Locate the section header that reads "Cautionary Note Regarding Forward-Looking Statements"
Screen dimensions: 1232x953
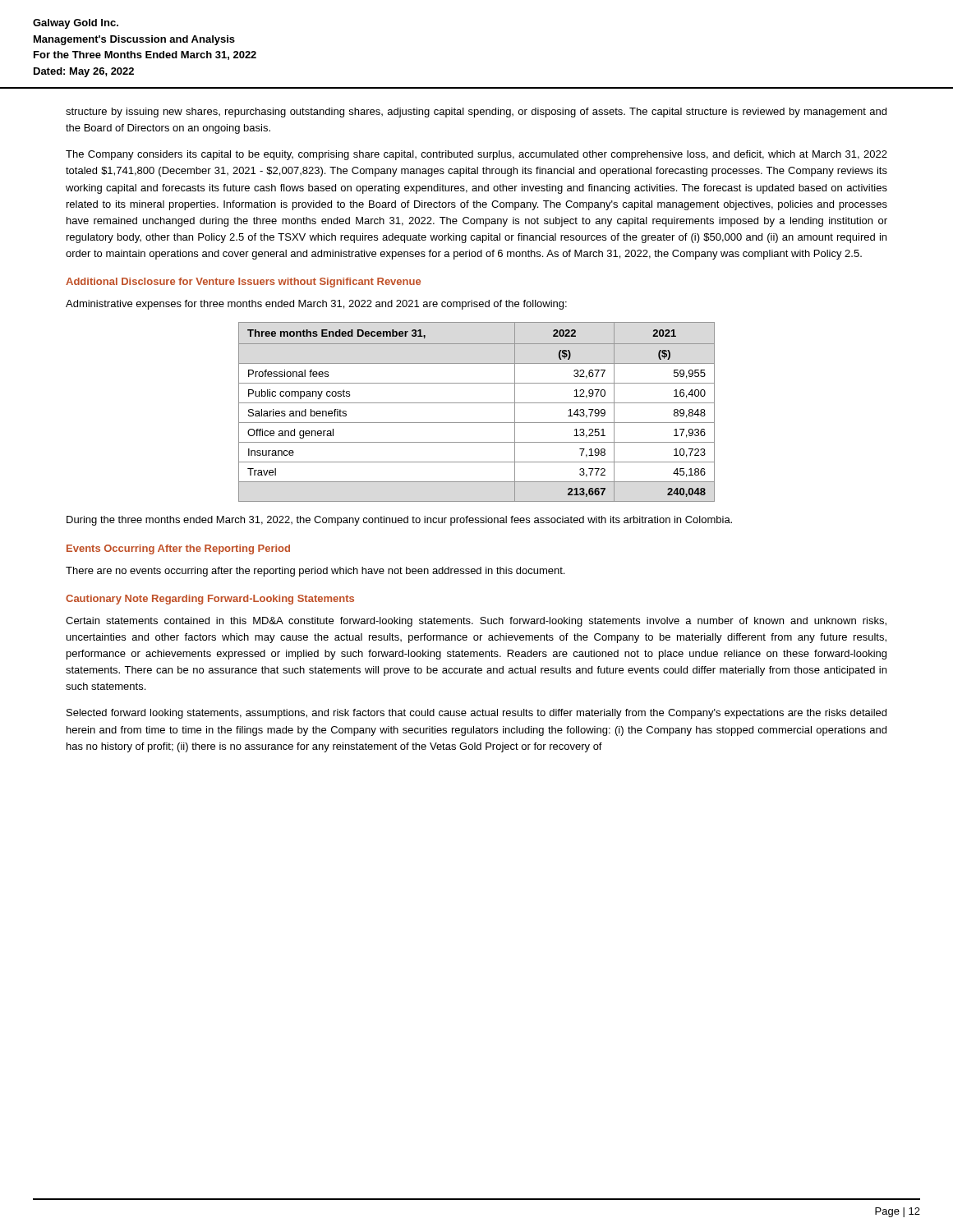click(x=210, y=598)
